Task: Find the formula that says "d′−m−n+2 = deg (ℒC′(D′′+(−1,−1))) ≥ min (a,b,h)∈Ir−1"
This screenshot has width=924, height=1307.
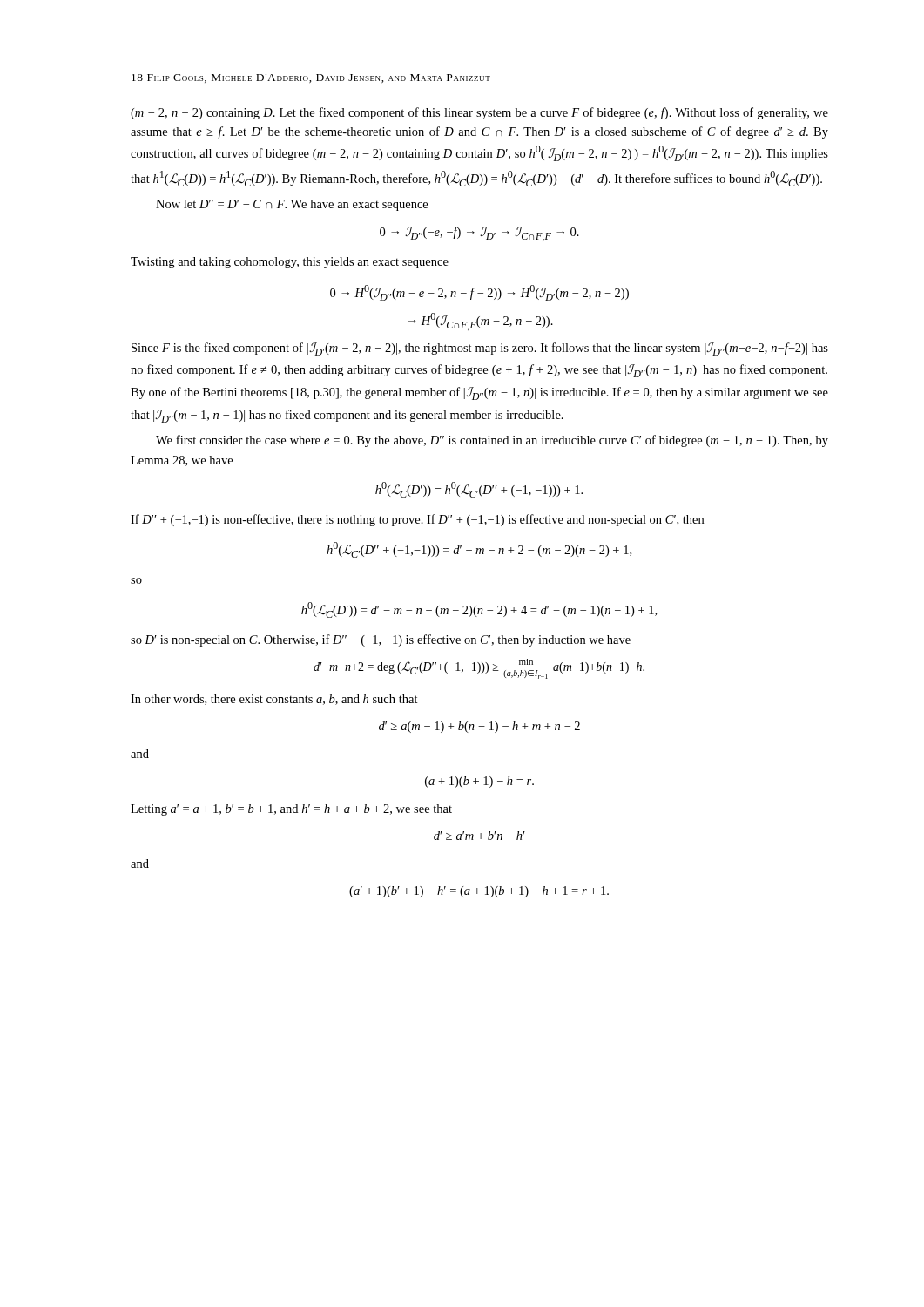Action: [479, 669]
